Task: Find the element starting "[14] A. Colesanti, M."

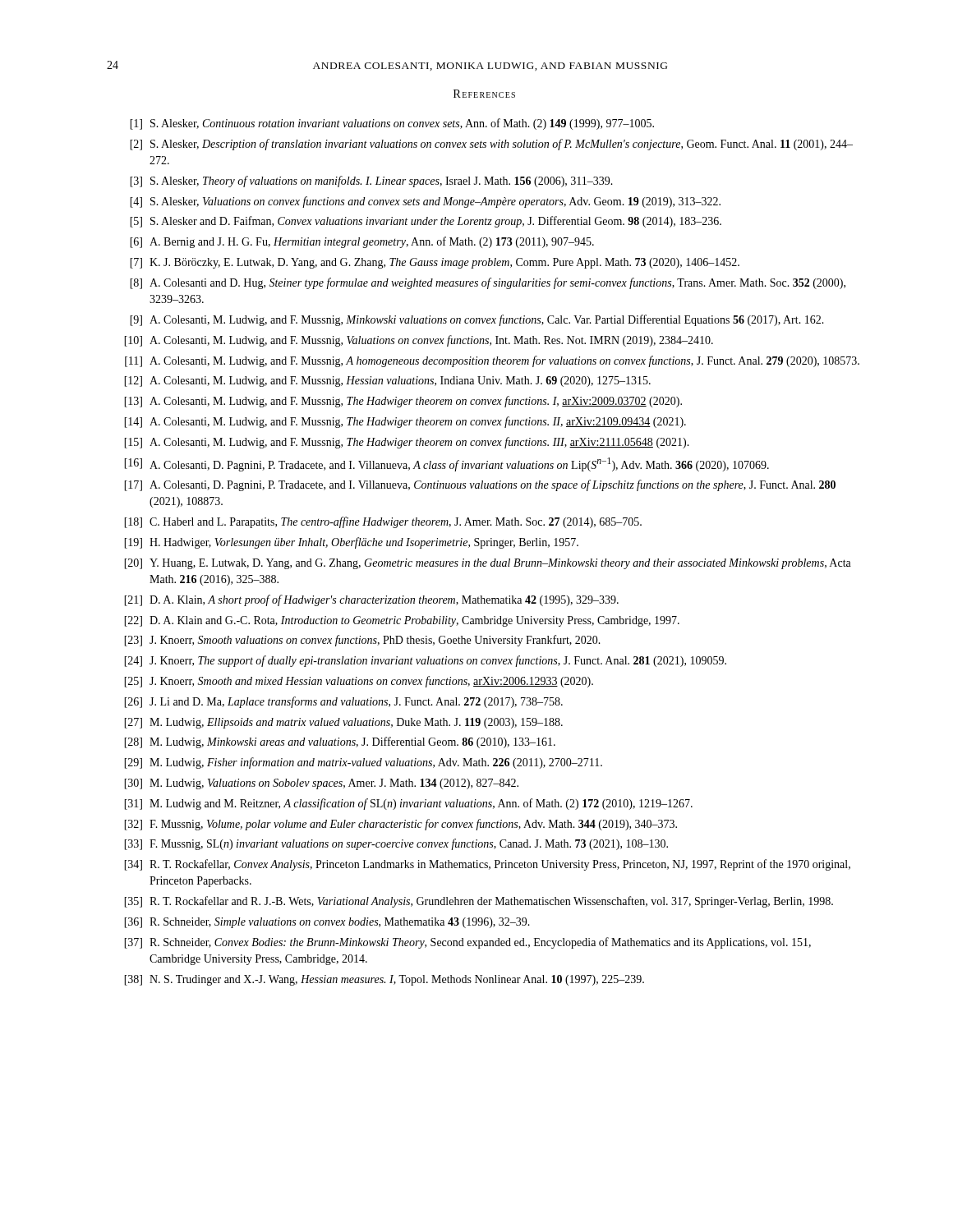Action: click(x=485, y=422)
